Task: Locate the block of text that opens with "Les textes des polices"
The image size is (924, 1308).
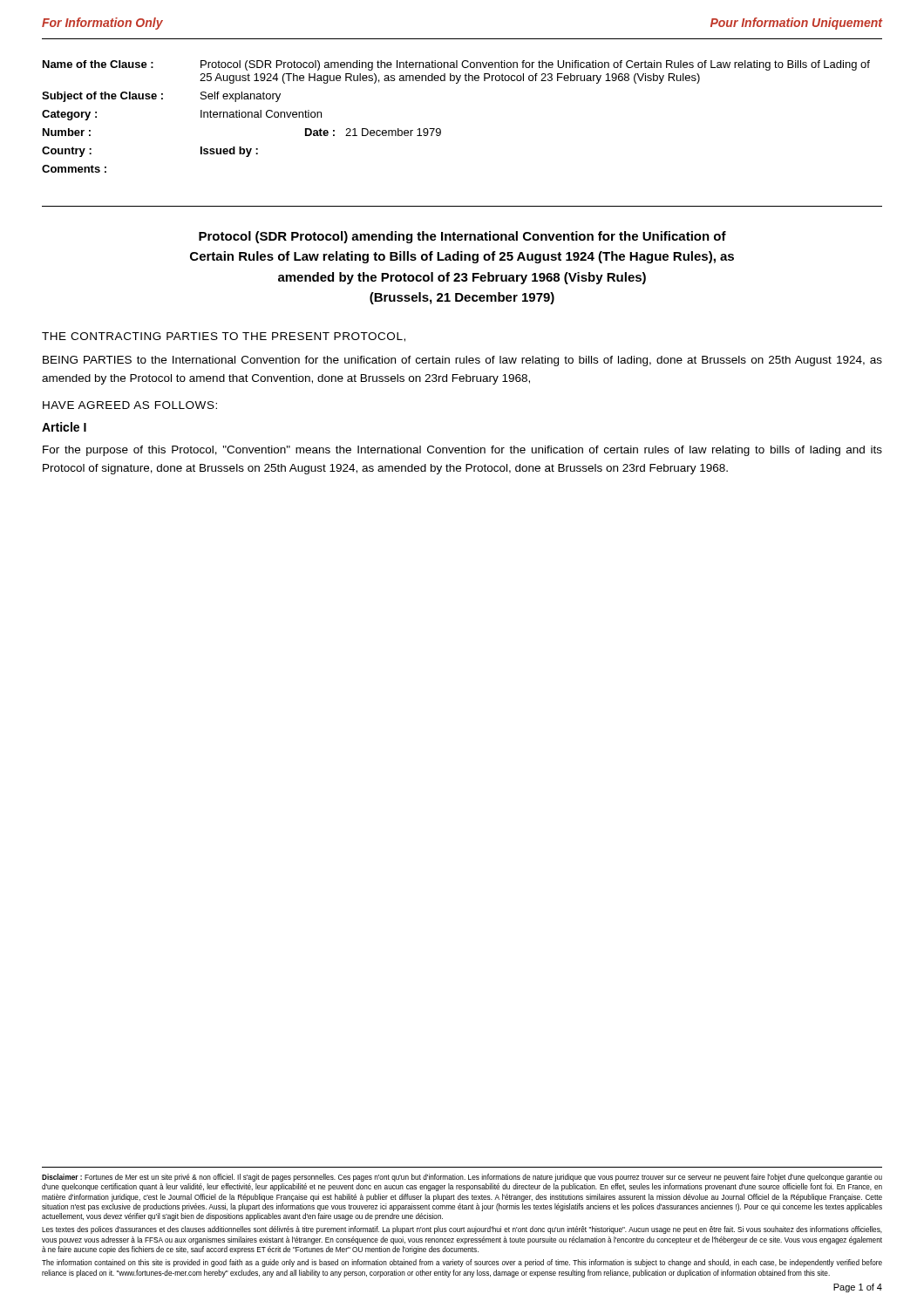Action: click(x=462, y=1240)
